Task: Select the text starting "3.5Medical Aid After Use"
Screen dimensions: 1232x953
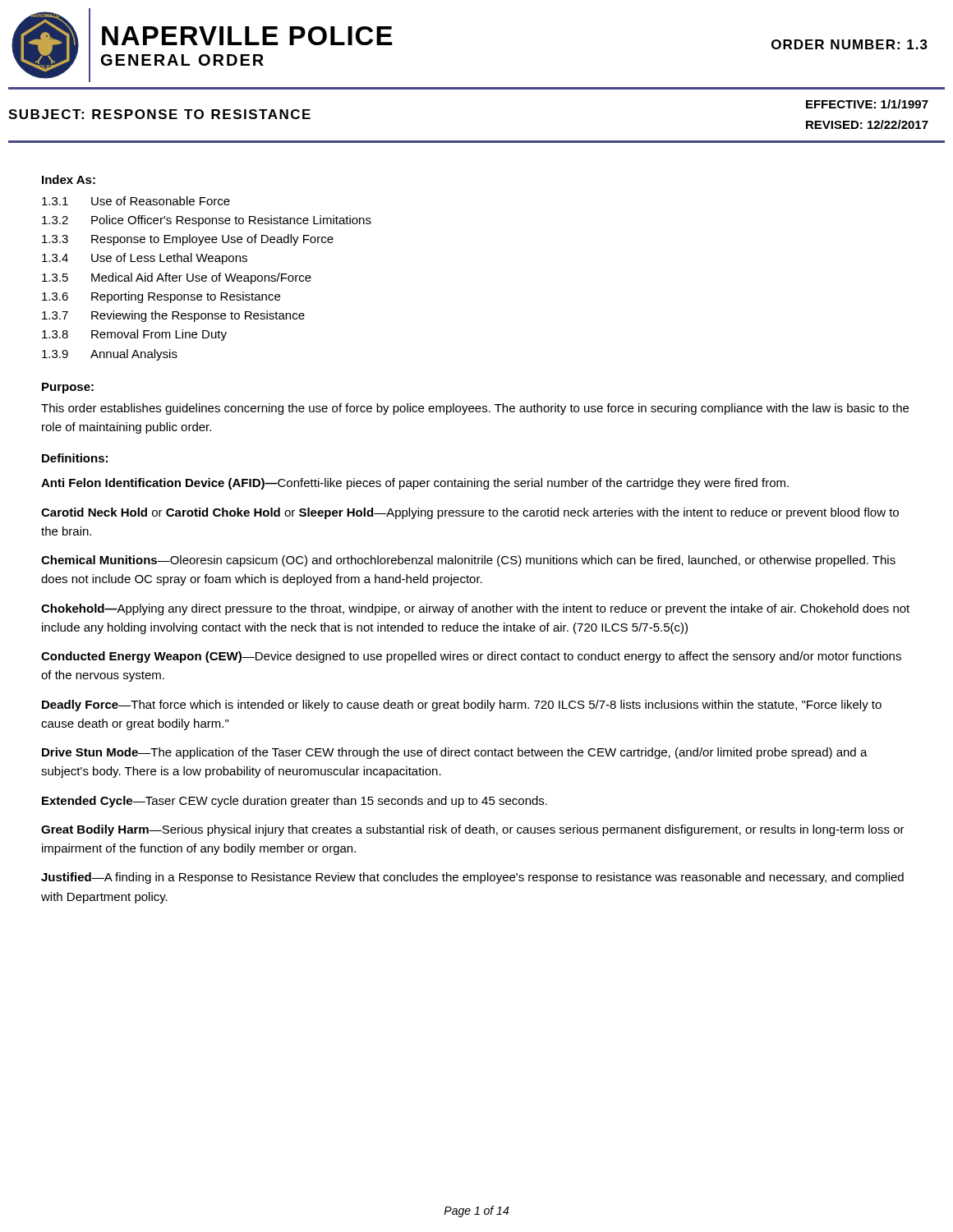Action: pos(176,277)
